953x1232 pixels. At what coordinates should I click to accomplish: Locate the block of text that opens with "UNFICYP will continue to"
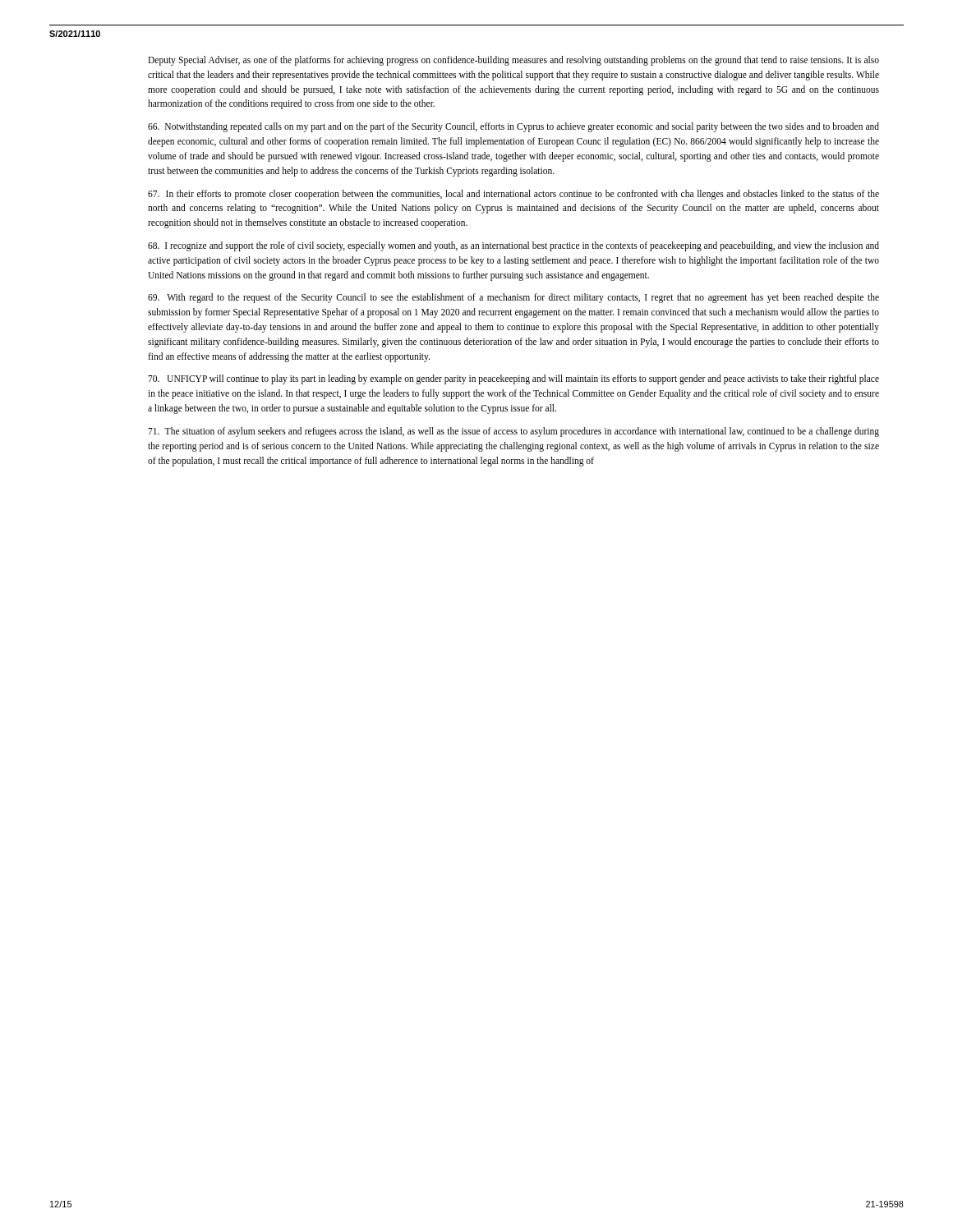[x=513, y=394]
